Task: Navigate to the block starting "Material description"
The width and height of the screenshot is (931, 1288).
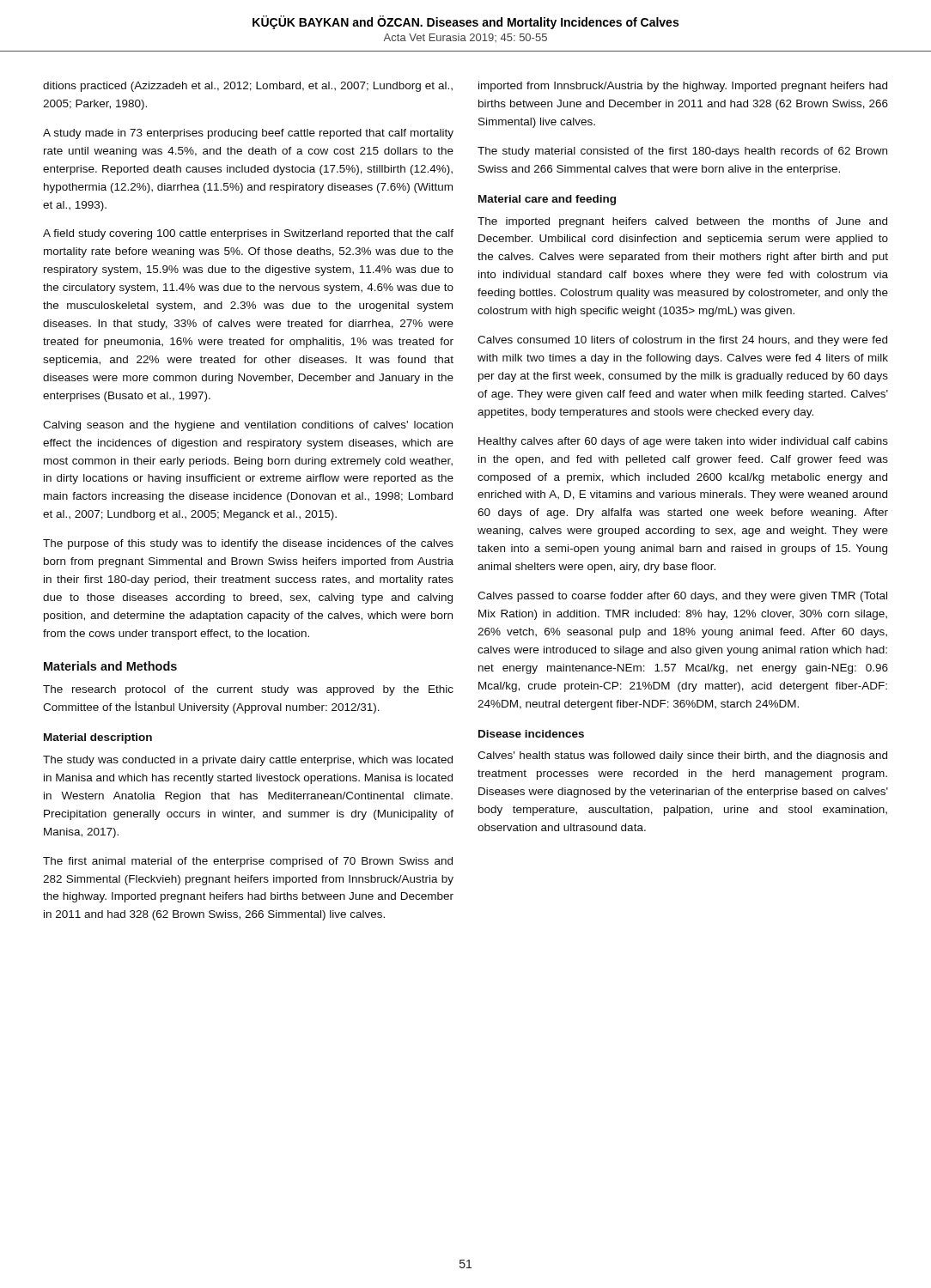Action: (x=98, y=737)
